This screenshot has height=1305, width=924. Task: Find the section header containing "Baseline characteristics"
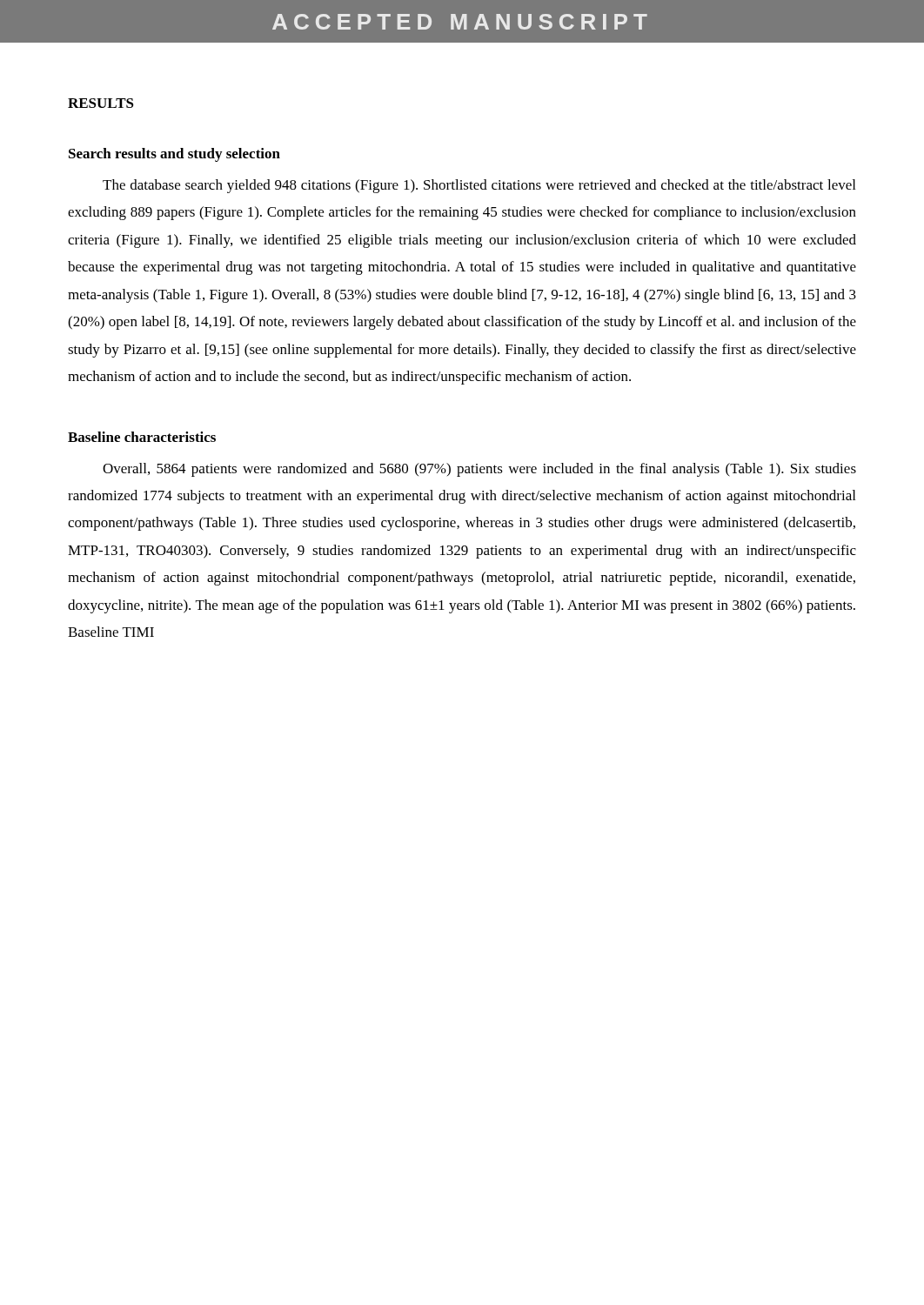[x=142, y=437]
